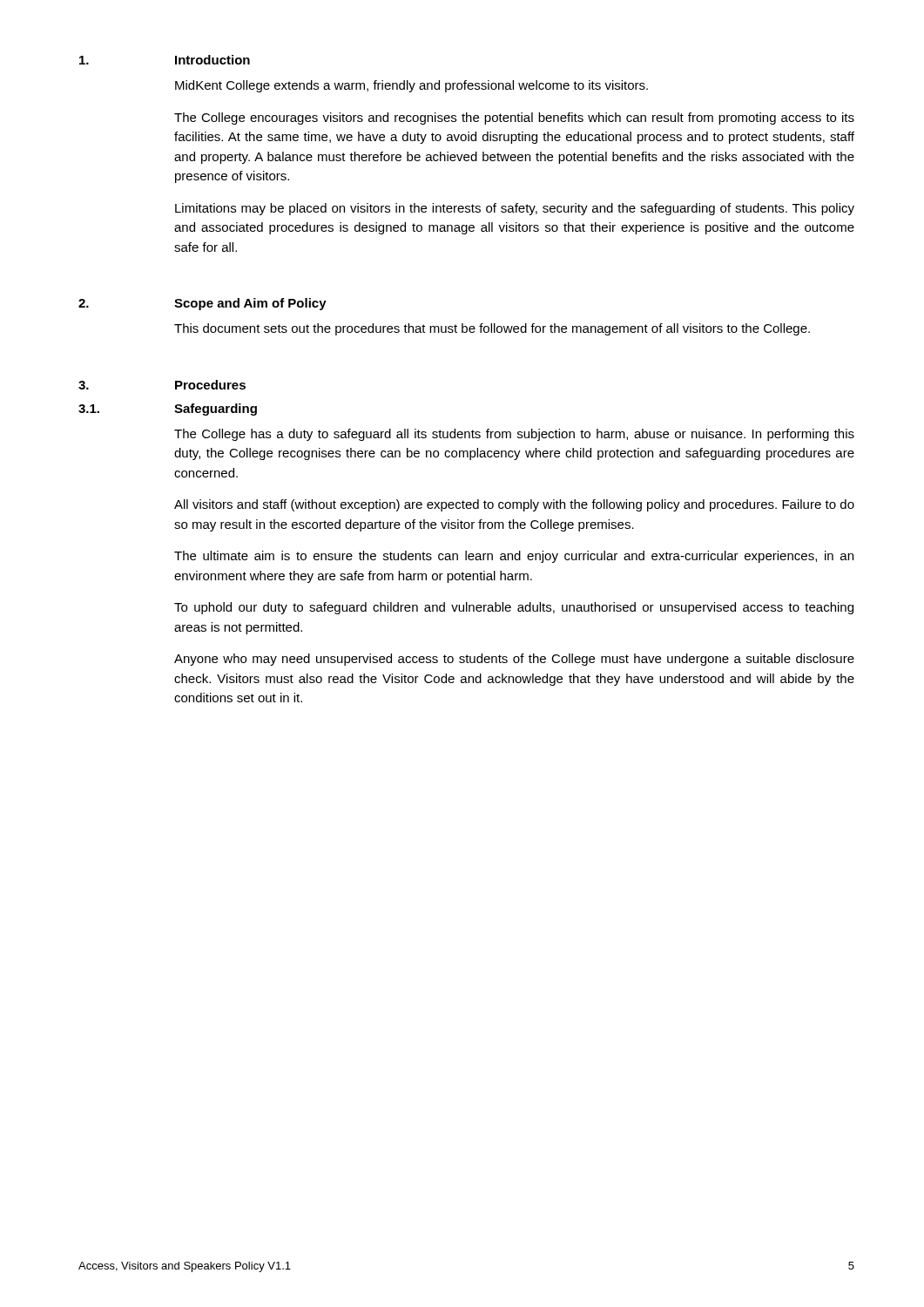Navigate to the block starting "Anyone who may need unsupervised"
The height and width of the screenshot is (1307, 924).
pyautogui.click(x=514, y=678)
